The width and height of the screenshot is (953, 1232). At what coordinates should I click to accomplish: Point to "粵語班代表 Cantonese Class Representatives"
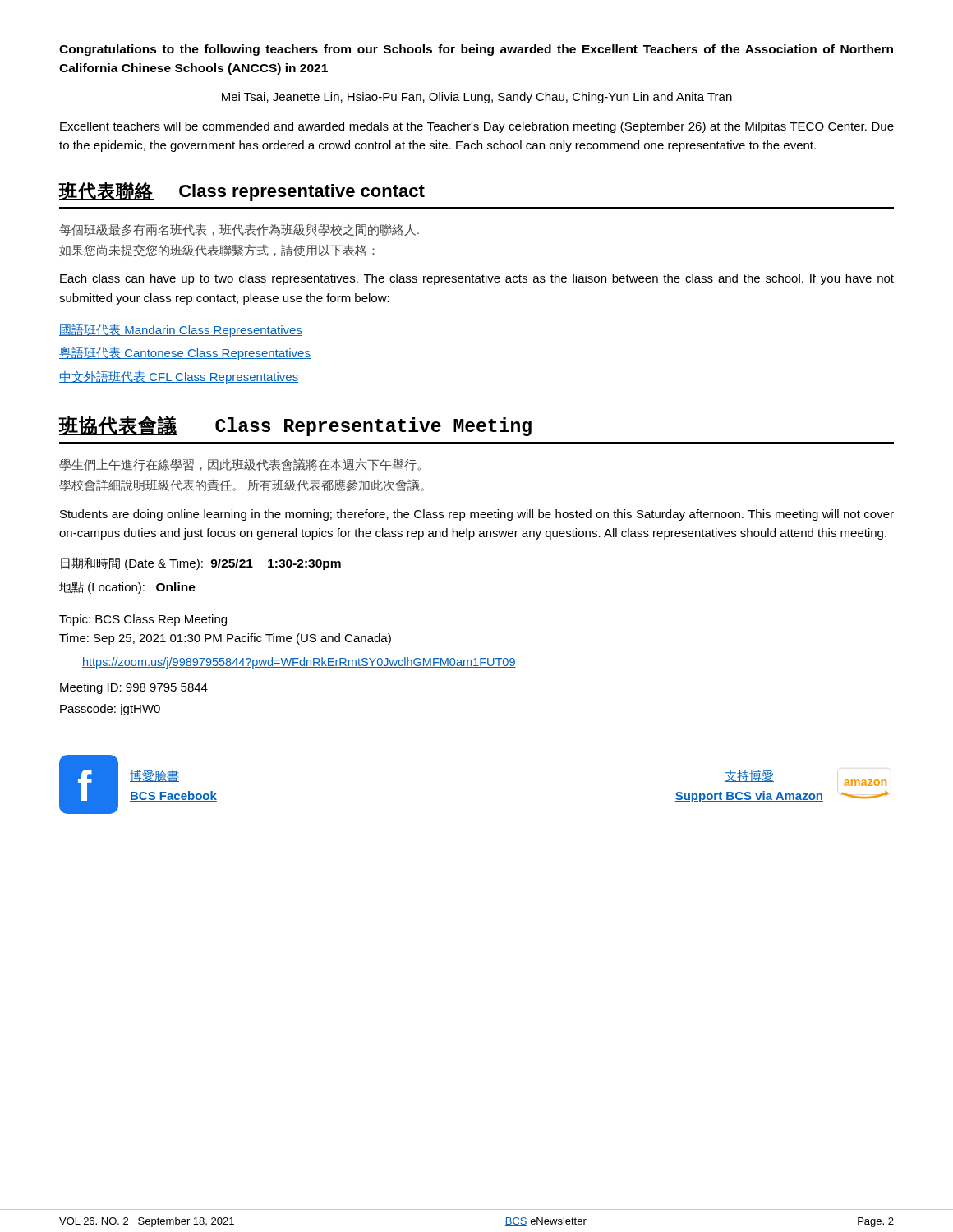185,354
